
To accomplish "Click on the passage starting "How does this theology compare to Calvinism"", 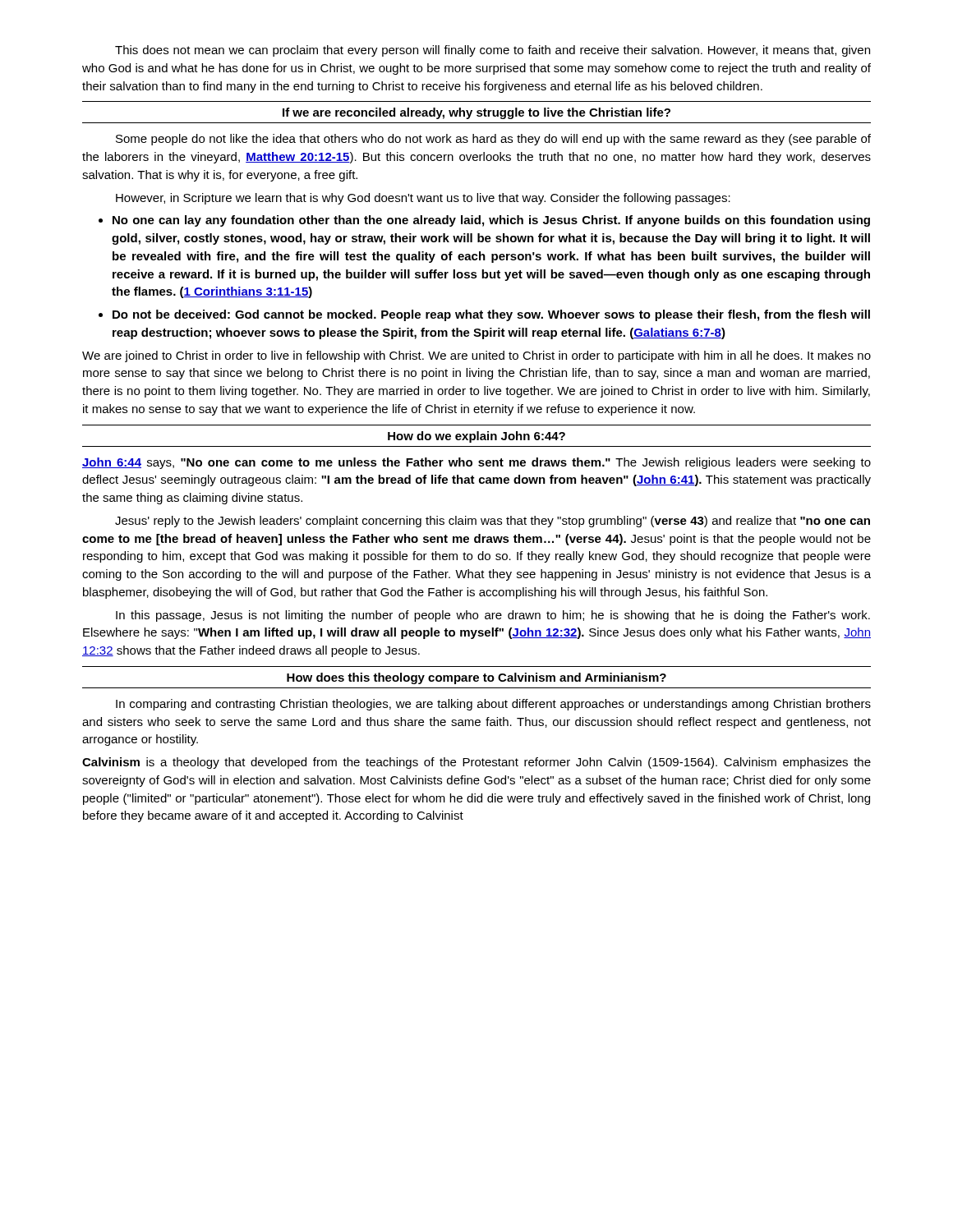I will (476, 677).
